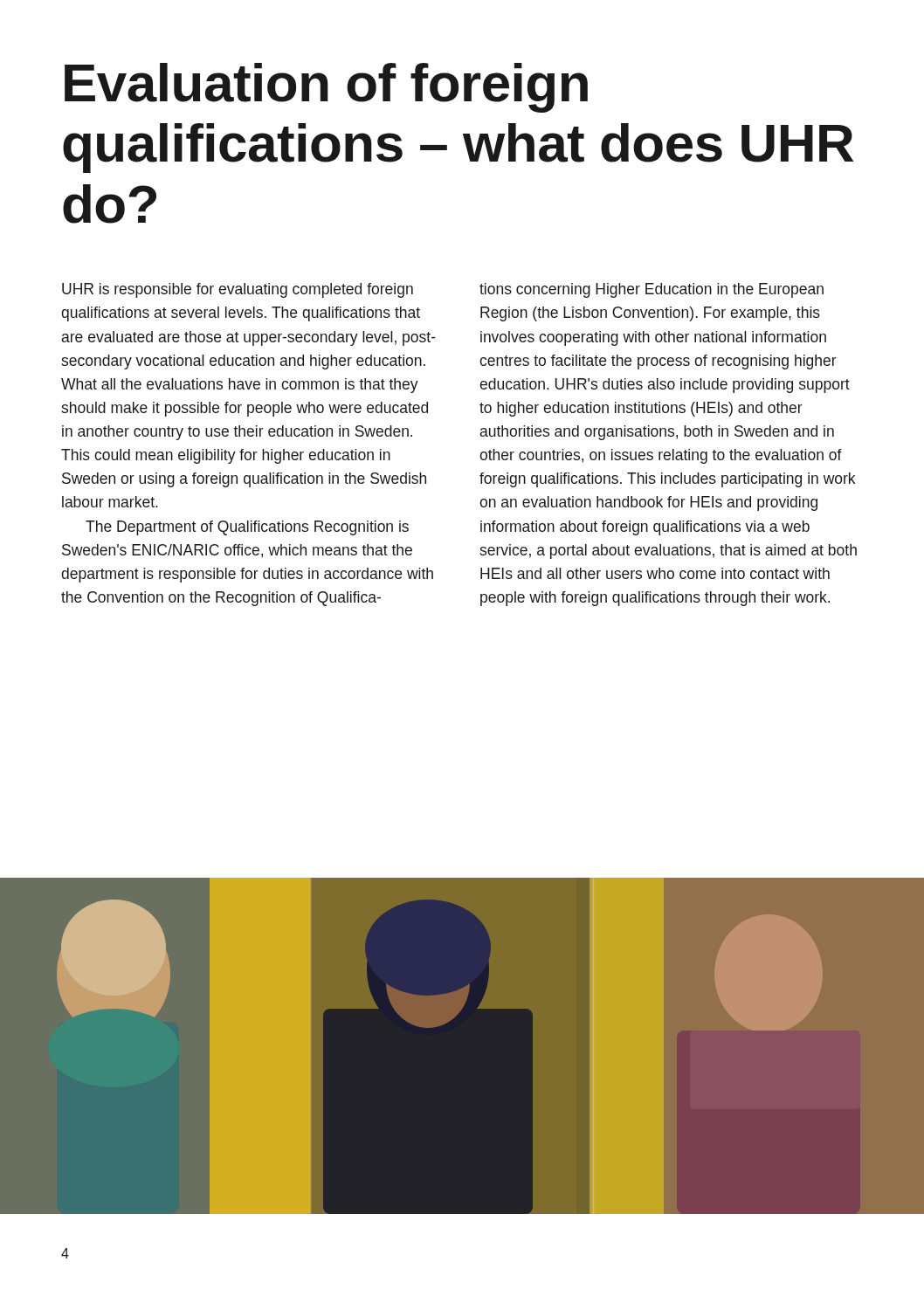This screenshot has width=924, height=1310.
Task: Find the text block that reads "UHR is responsible for evaluating completed foreign"
Action: click(x=253, y=444)
